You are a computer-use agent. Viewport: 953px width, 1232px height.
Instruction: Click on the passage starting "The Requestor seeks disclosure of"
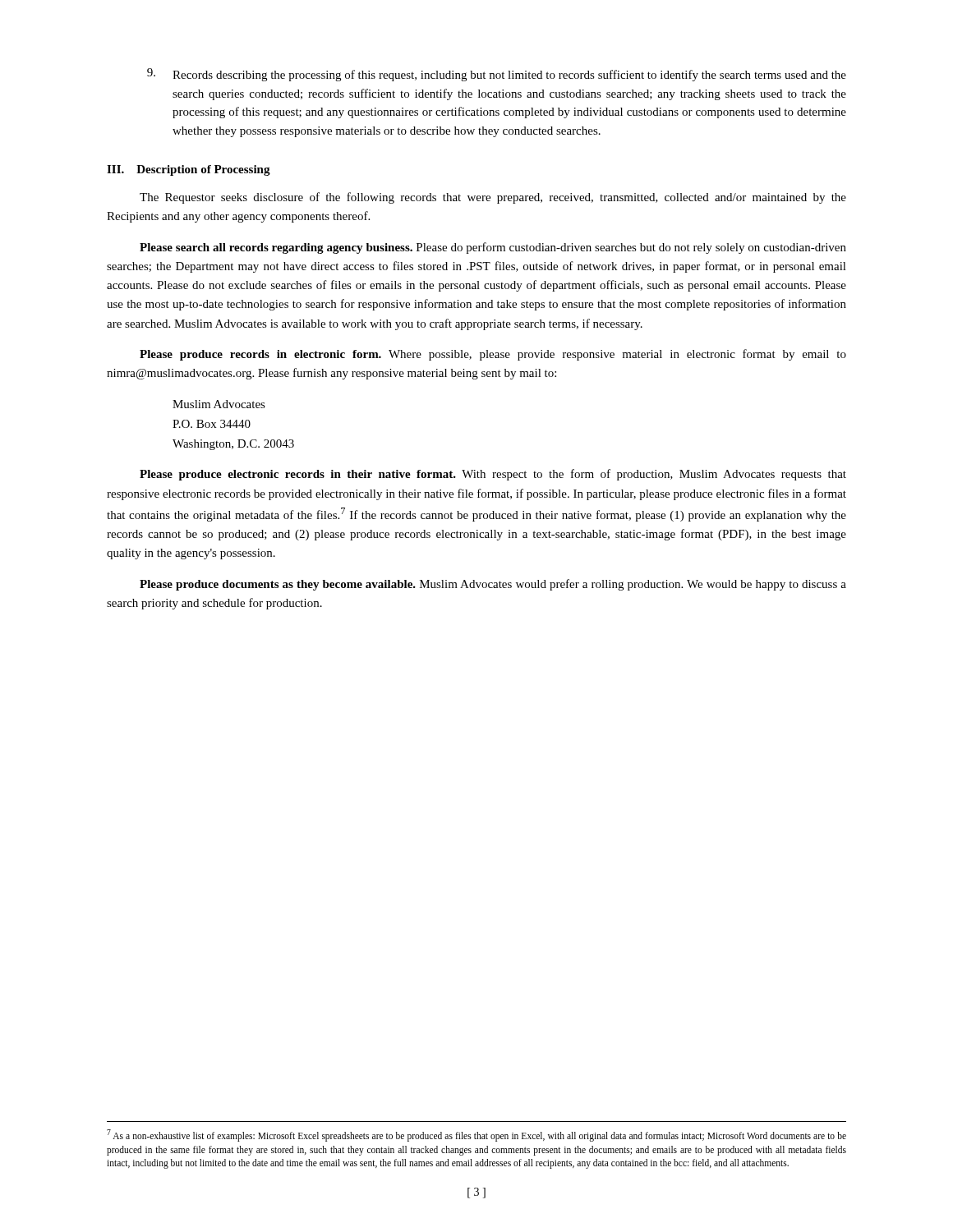click(x=476, y=207)
